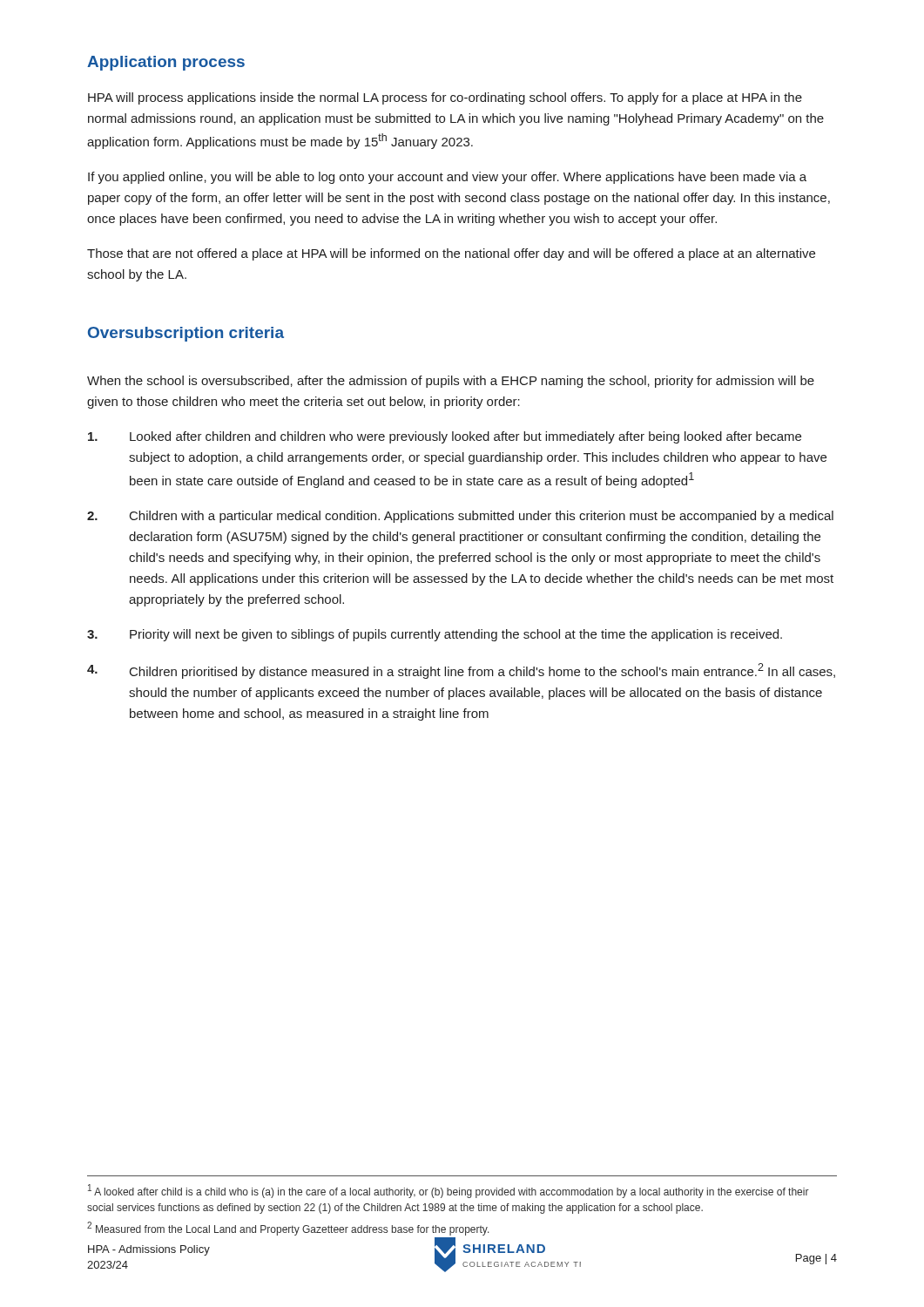The width and height of the screenshot is (924, 1307).
Task: Click the passage that begins "Those that are"
Action: [x=452, y=264]
